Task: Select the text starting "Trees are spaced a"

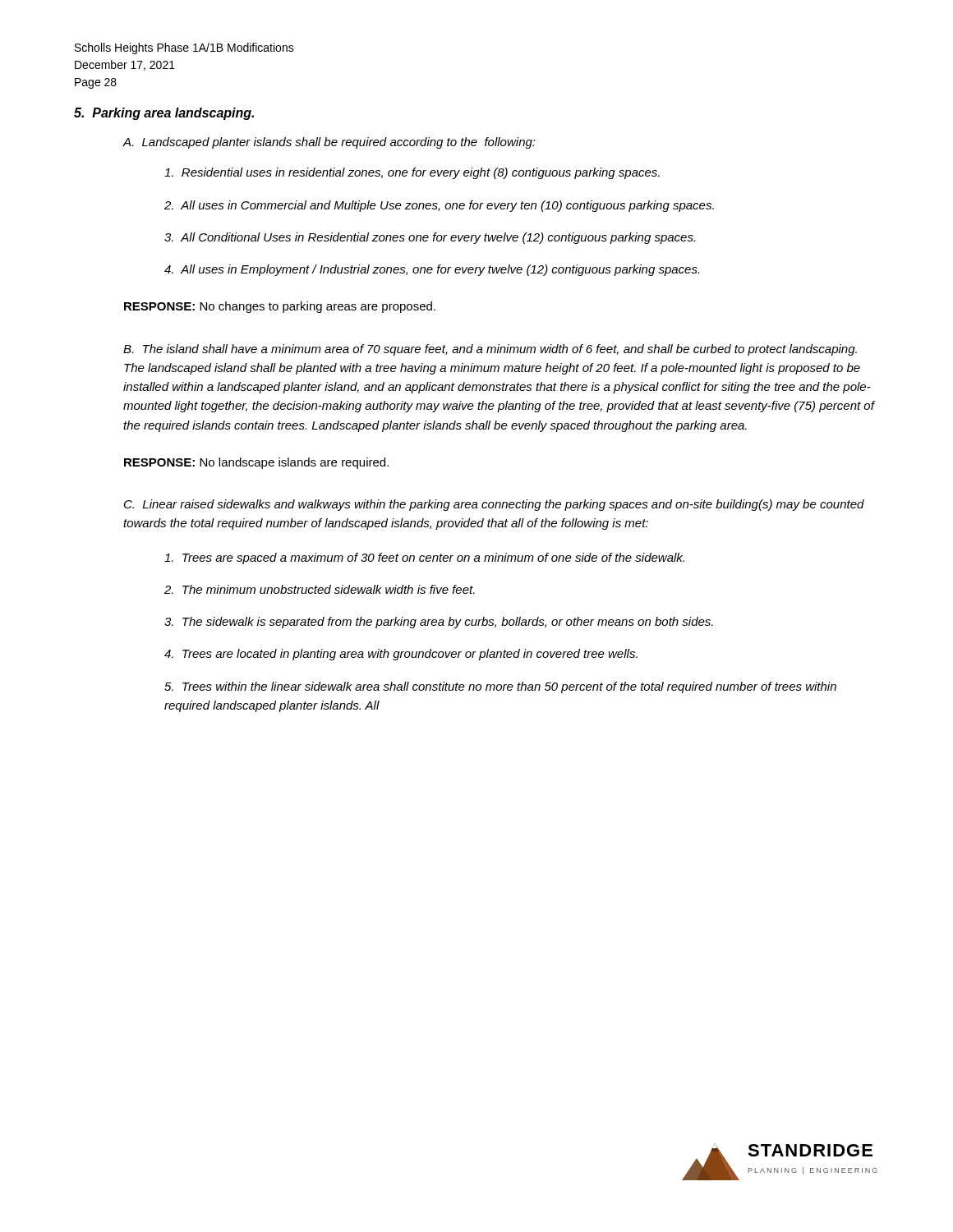Action: (425, 557)
